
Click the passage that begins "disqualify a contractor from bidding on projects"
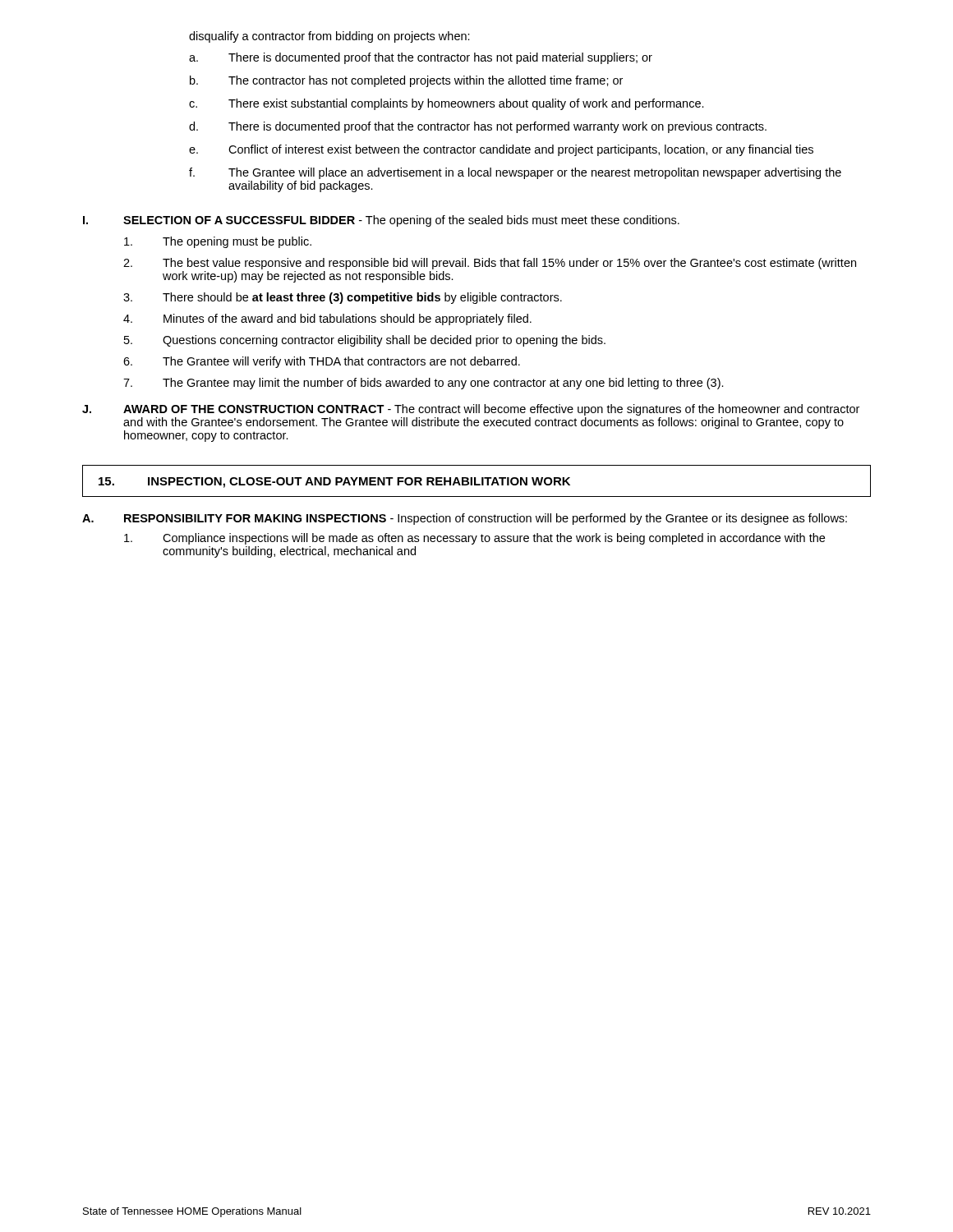[x=330, y=36]
